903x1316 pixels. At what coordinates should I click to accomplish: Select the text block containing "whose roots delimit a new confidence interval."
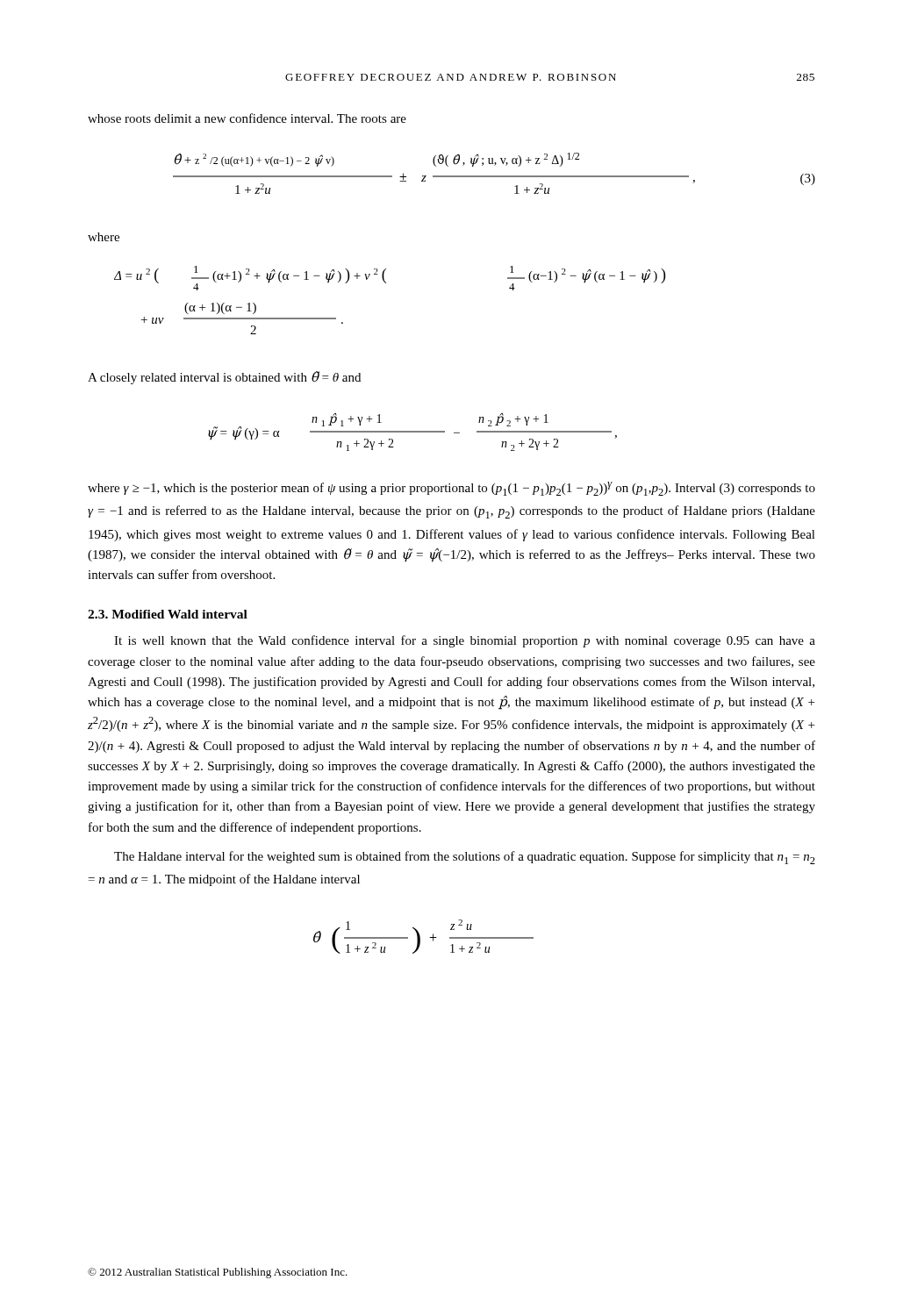pos(247,118)
